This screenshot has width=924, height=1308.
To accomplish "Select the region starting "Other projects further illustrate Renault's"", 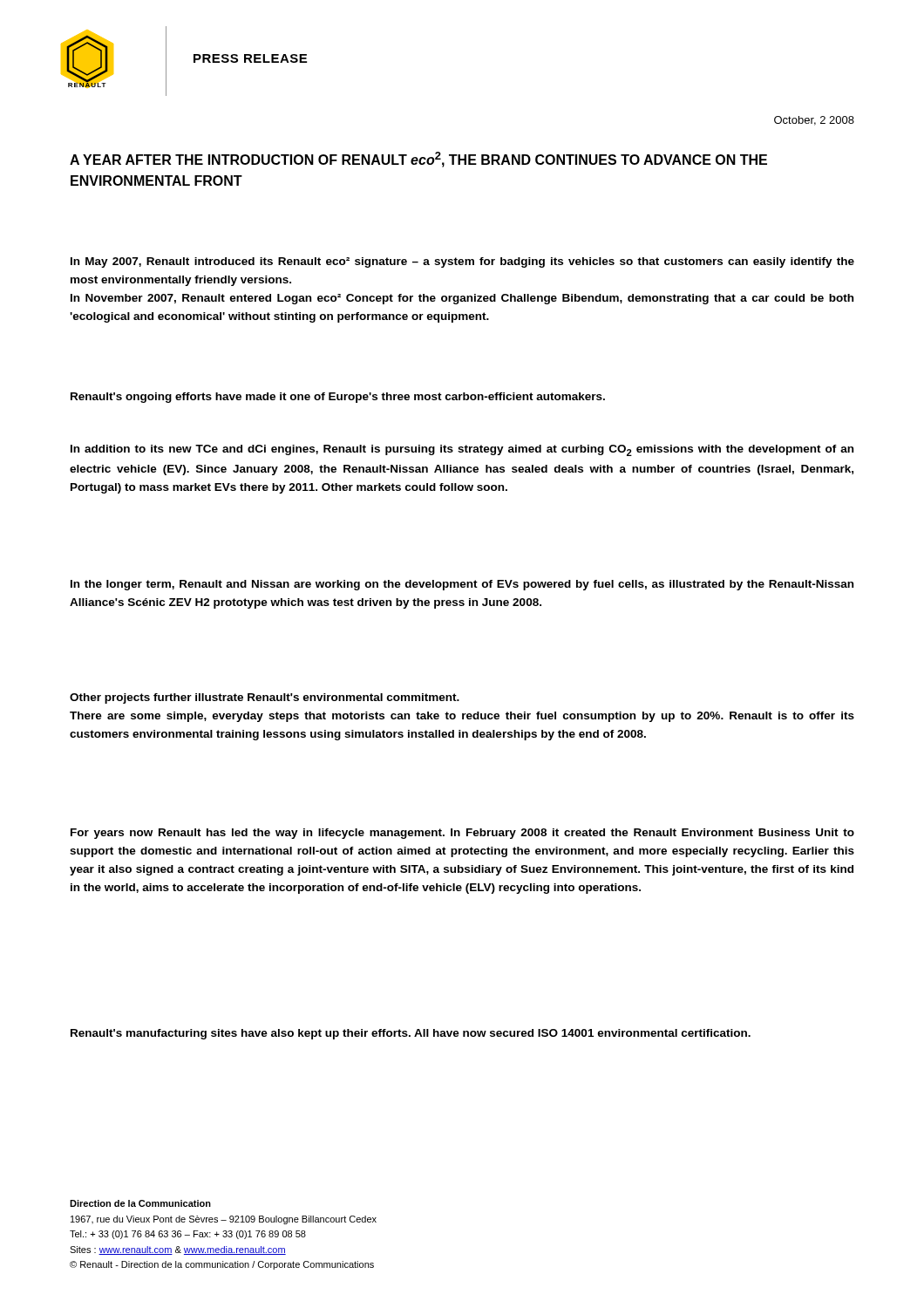I will coord(462,715).
